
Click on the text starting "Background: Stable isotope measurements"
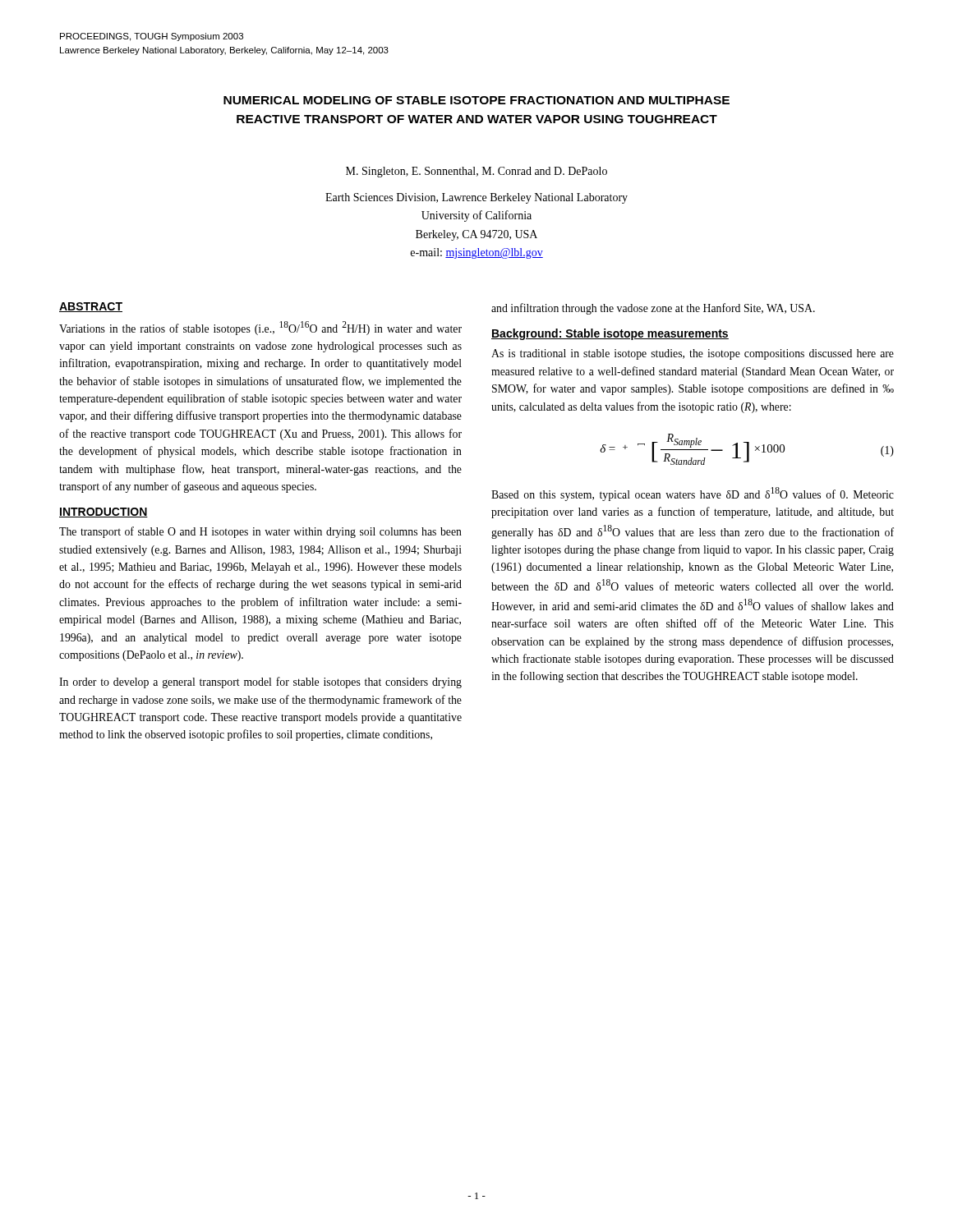610,334
